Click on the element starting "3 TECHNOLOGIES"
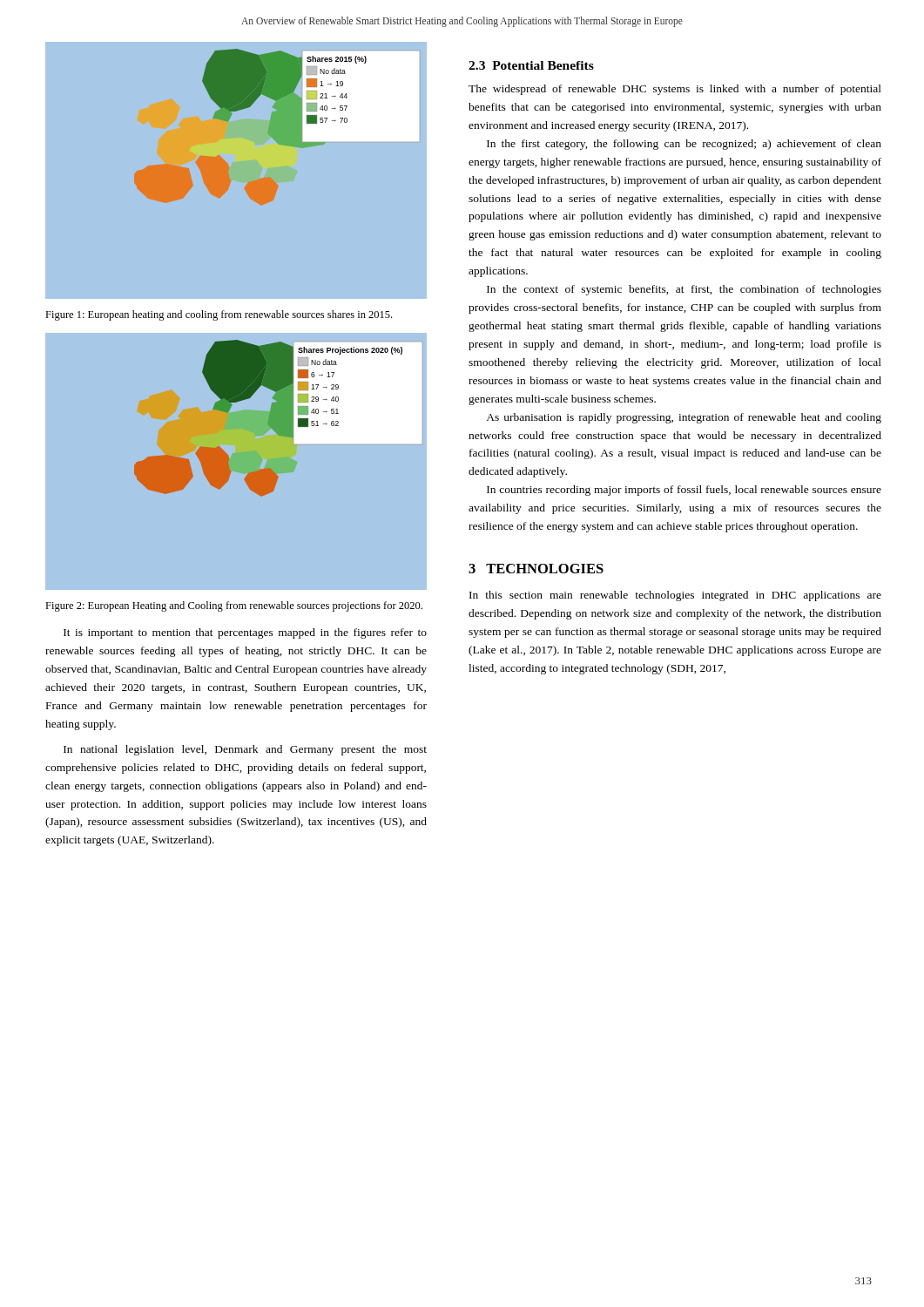 [536, 569]
